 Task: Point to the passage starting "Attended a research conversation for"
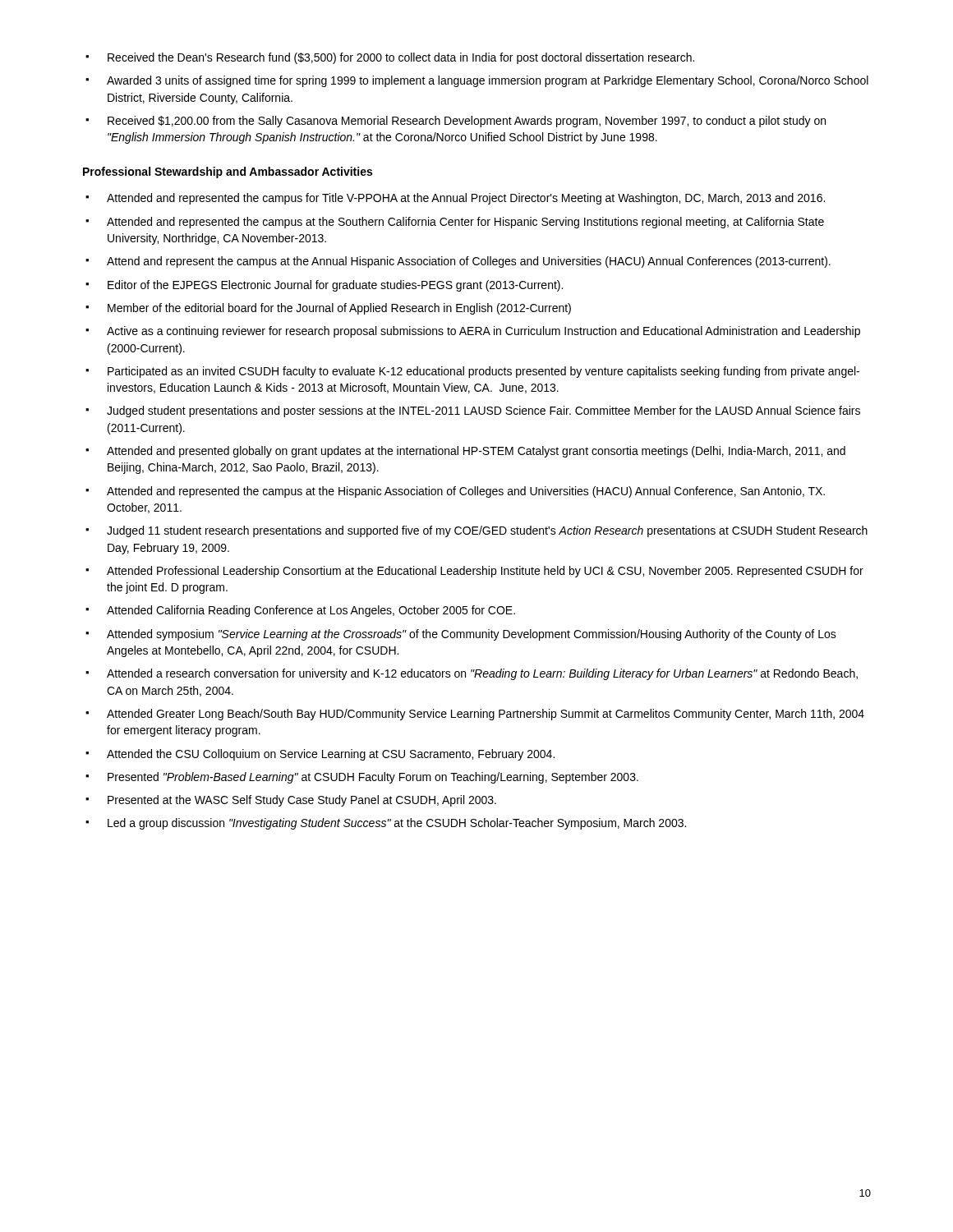coord(483,682)
